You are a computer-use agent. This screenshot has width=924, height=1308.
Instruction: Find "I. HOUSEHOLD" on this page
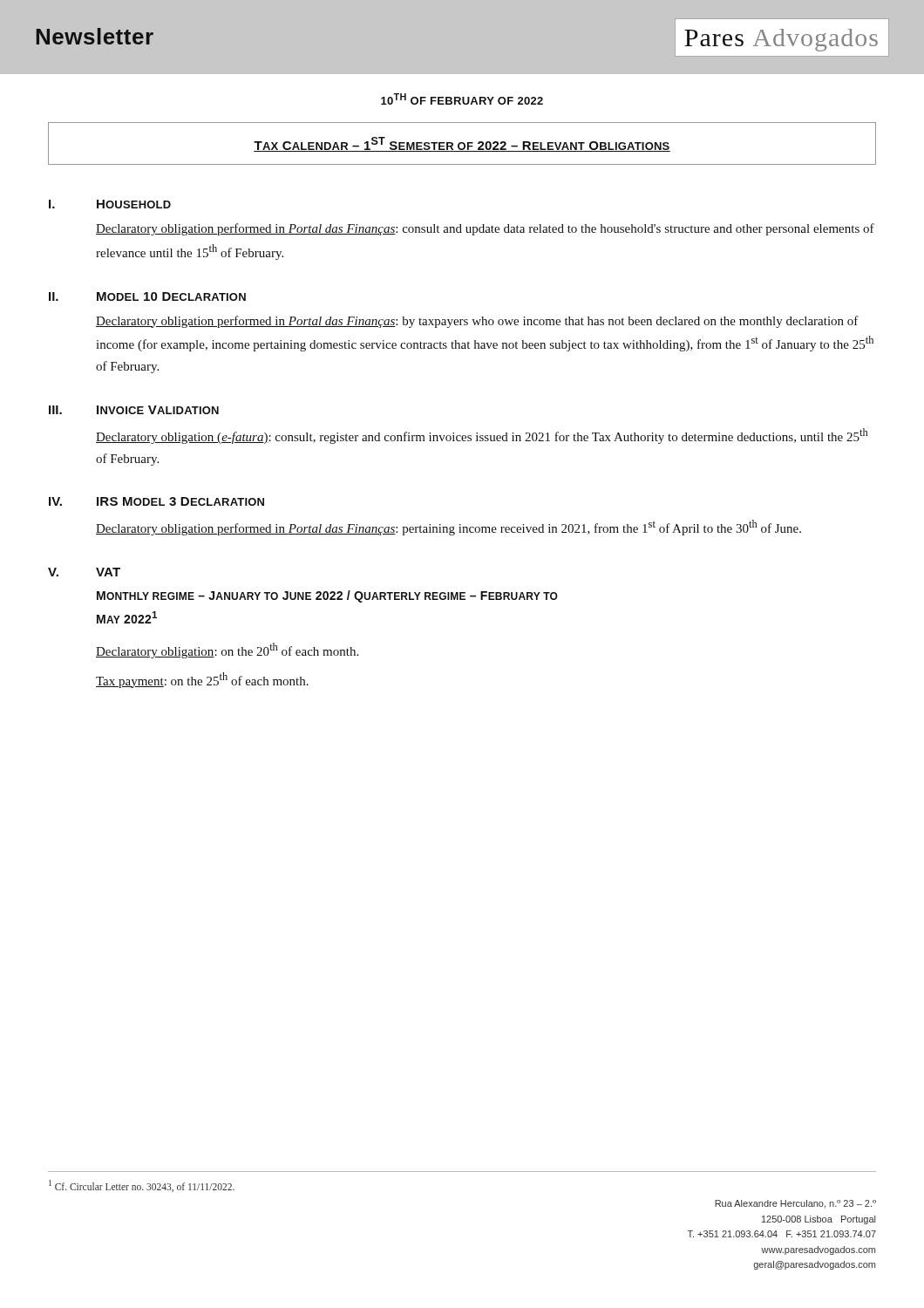coord(110,204)
